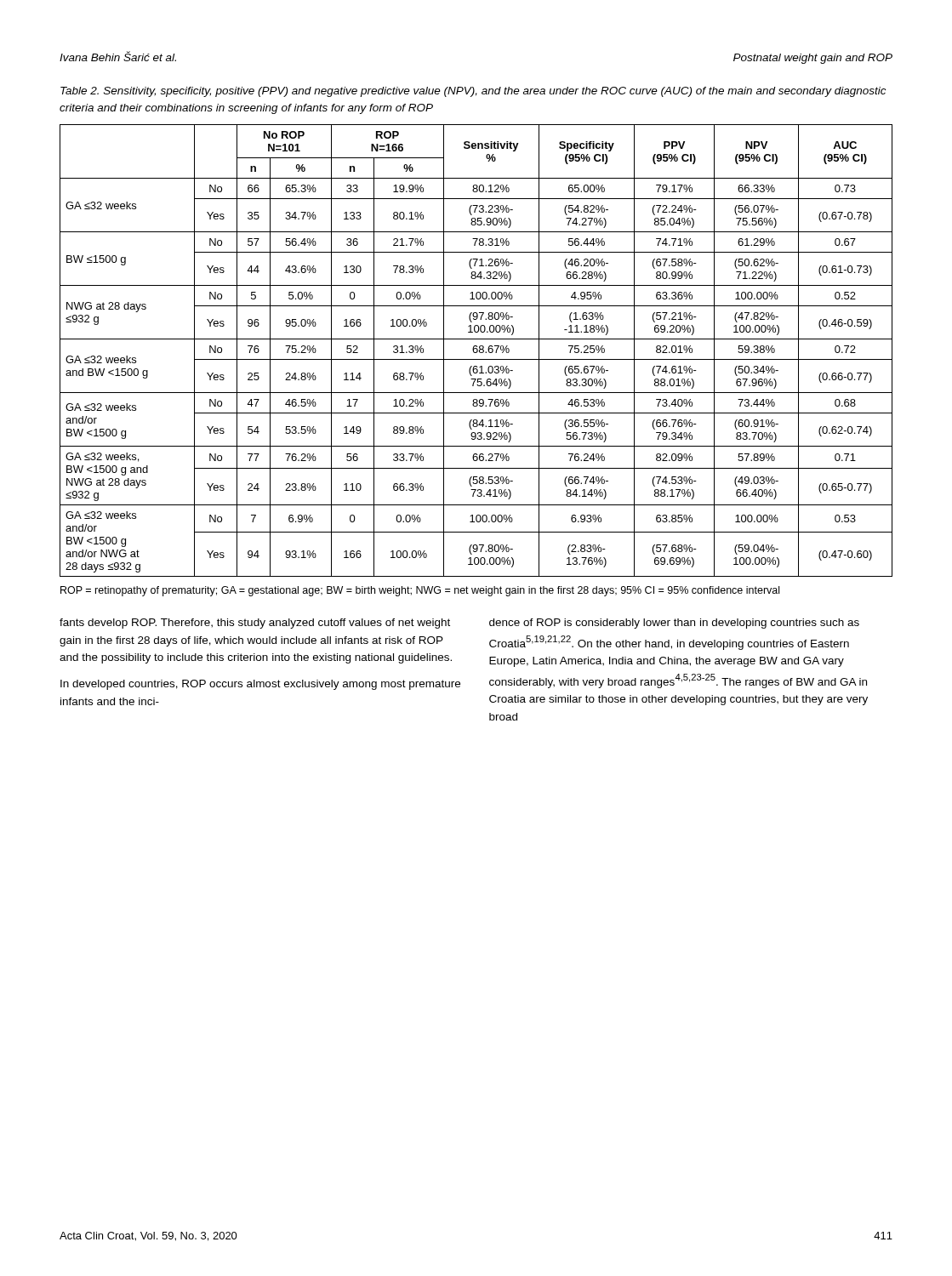952x1276 pixels.
Task: Find the block starting "dence of ROP is considerably lower than"
Action: point(691,670)
